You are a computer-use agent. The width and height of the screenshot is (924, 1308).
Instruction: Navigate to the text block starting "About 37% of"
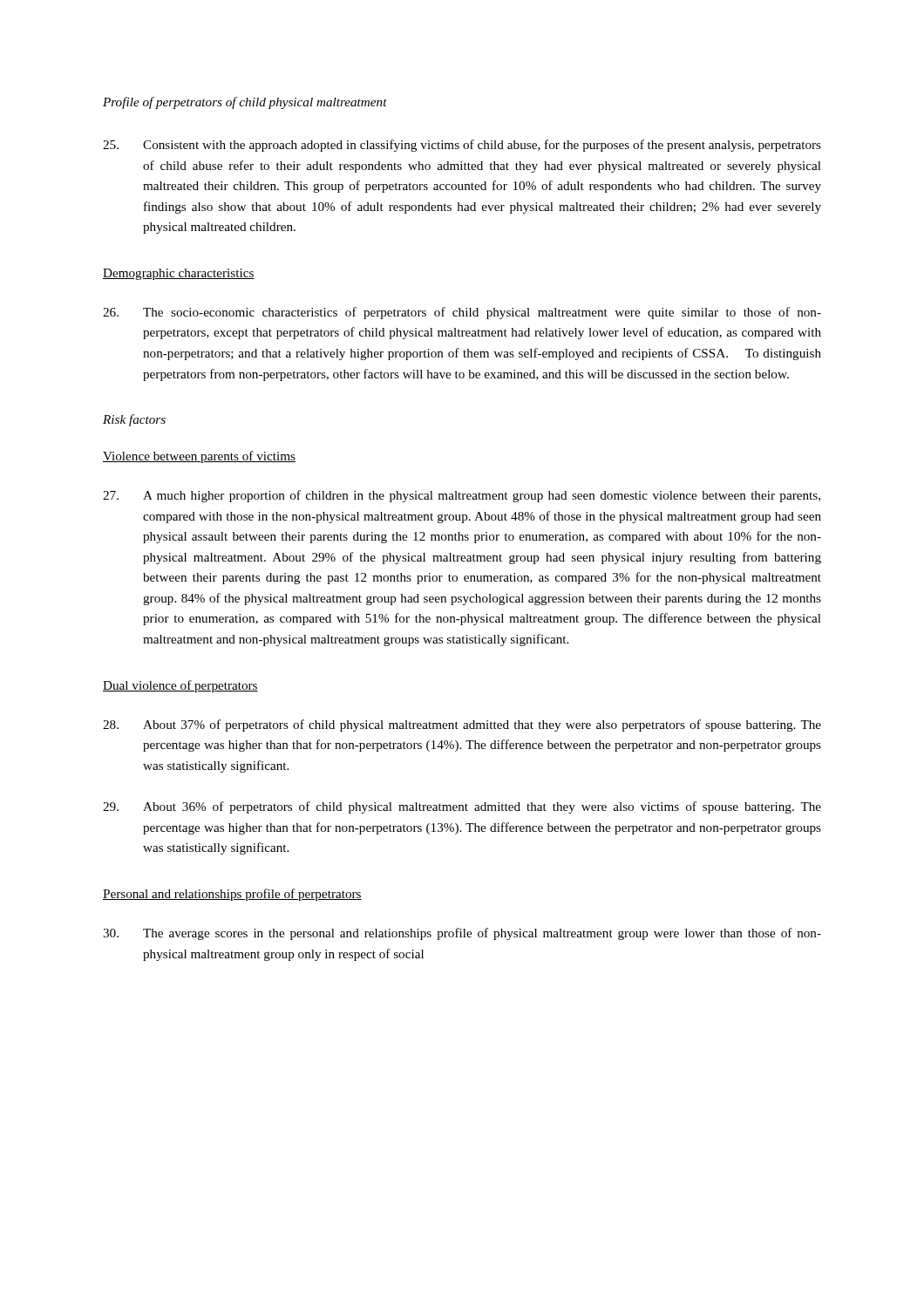(462, 745)
